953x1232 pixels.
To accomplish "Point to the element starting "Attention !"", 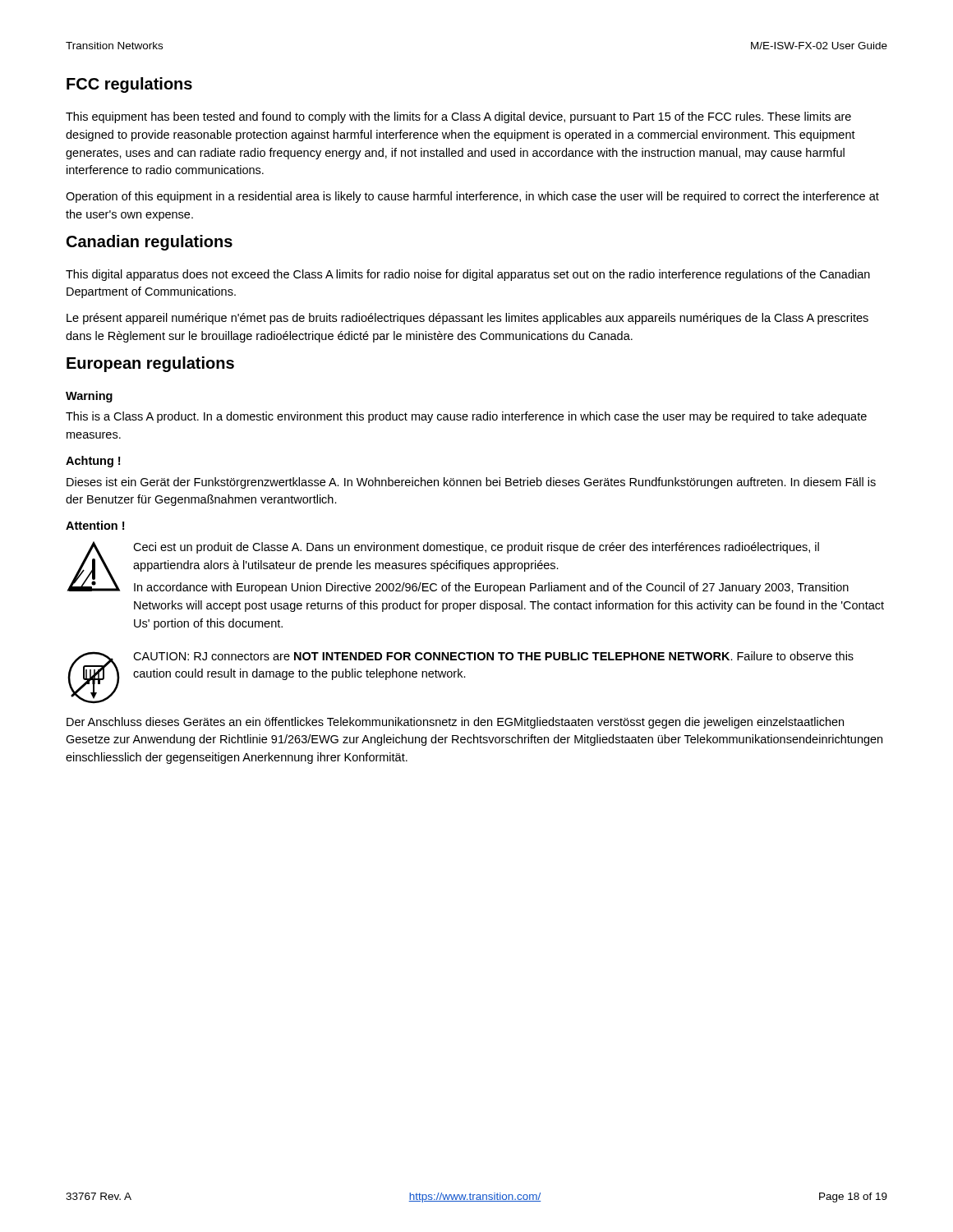I will (95, 525).
